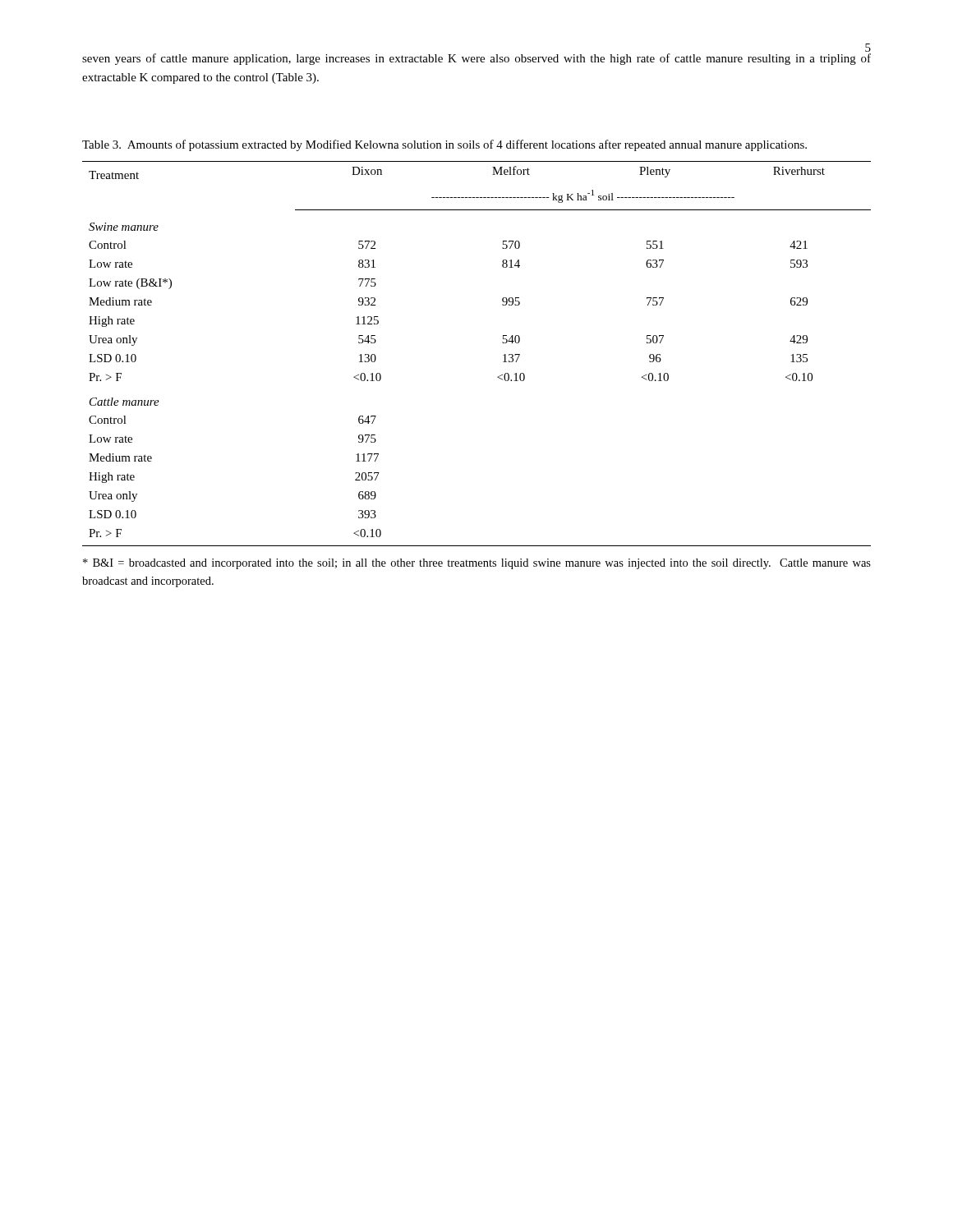Find the passage starting "Table 3. Amounts of potassium extracted by Modified"
Screen dimensions: 1232x953
tap(445, 145)
